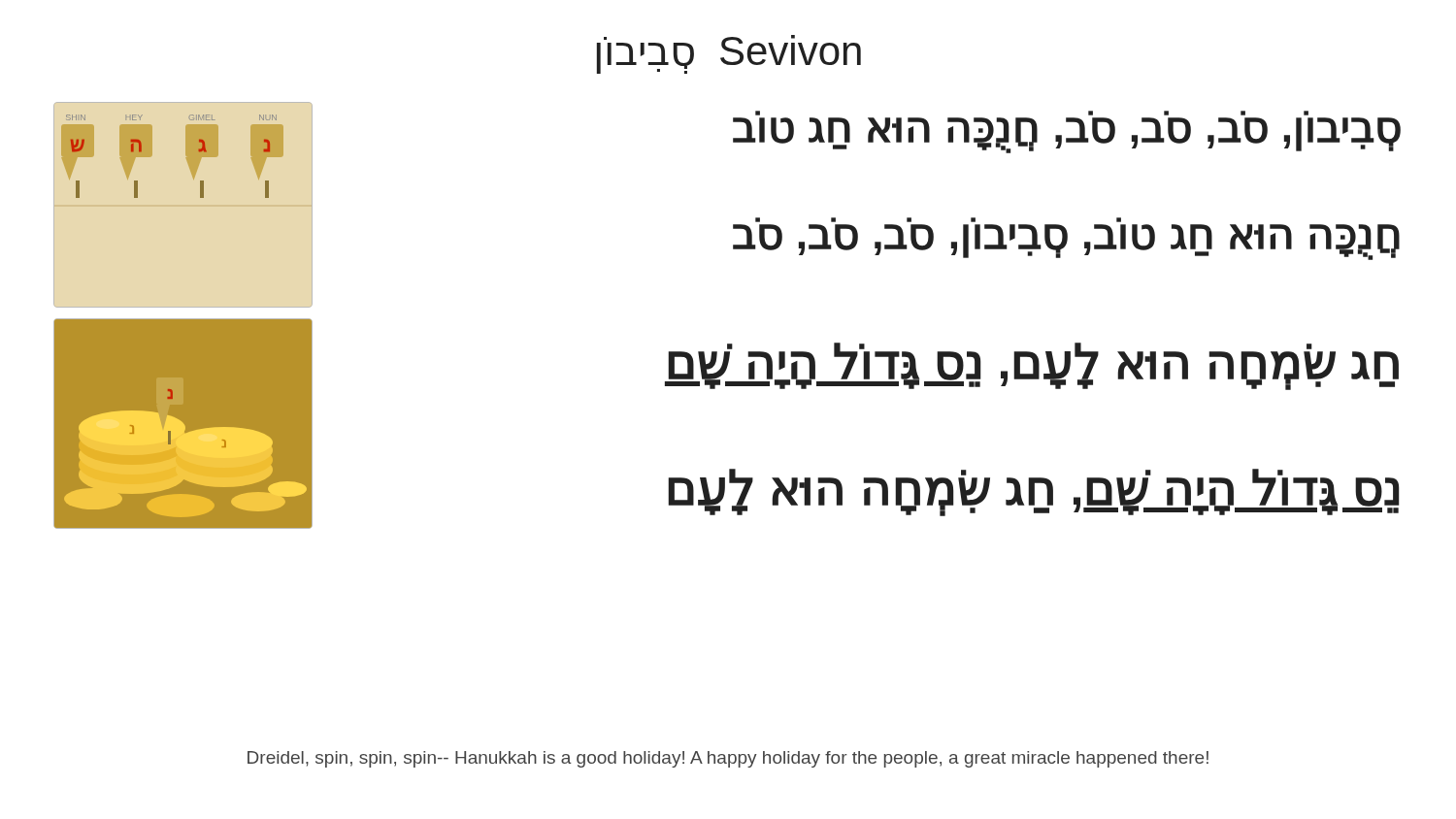Image resolution: width=1456 pixels, height=819 pixels.
Task: Where does it say "סְבִיבוֹן Sevivon"?
Action: click(728, 51)
